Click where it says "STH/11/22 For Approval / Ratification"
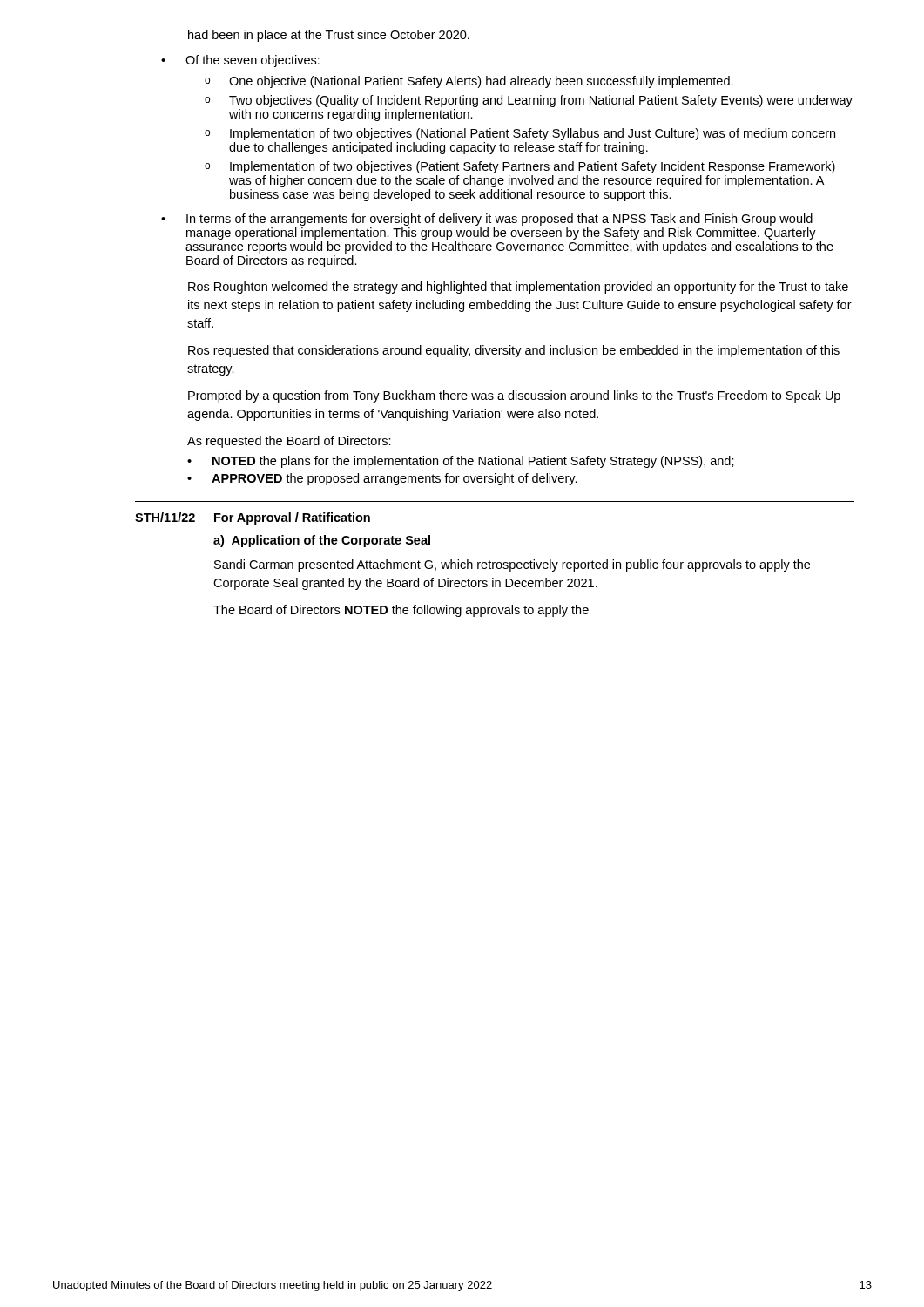 coord(253,518)
